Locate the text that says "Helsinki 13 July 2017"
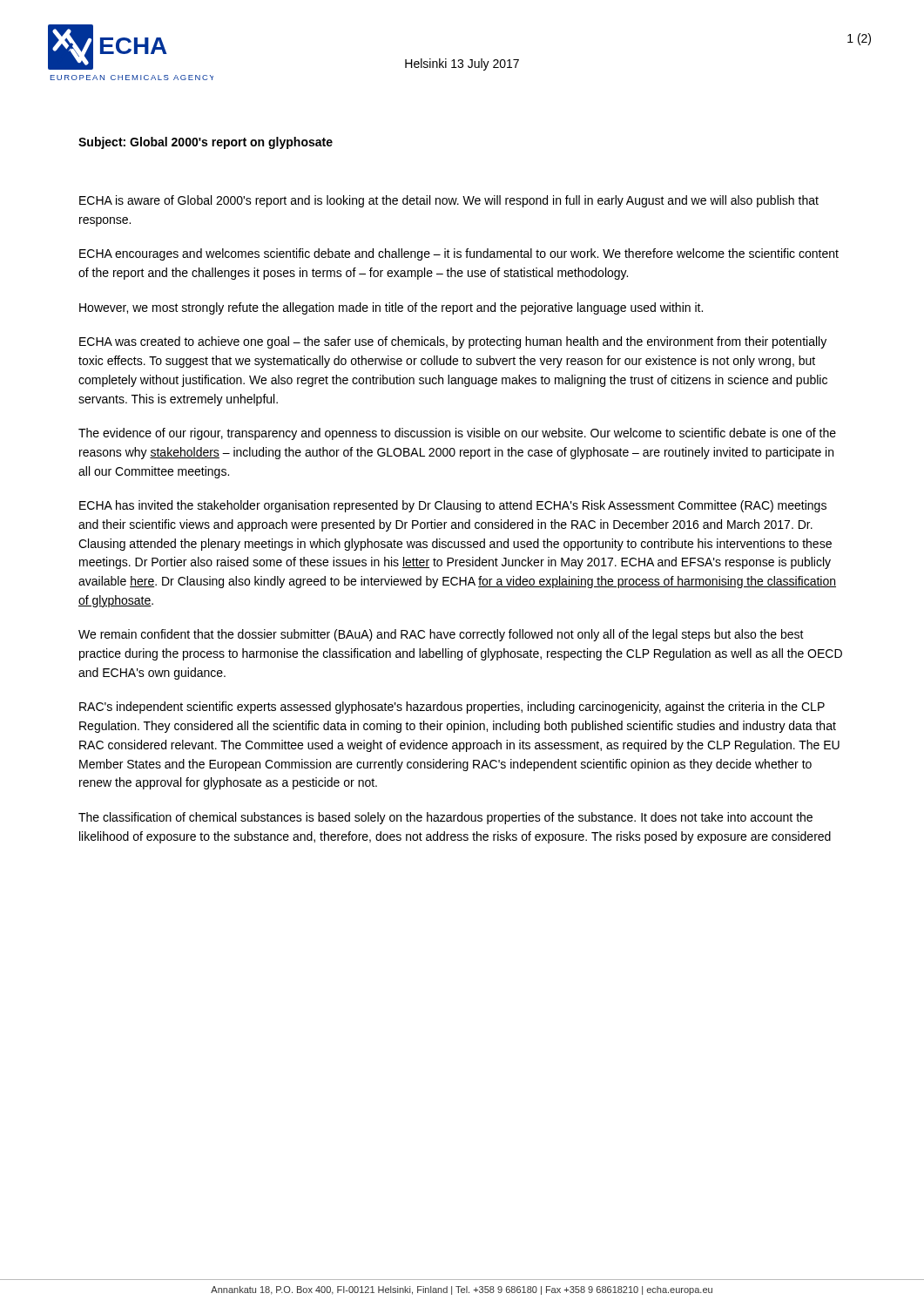The width and height of the screenshot is (924, 1307). (462, 64)
